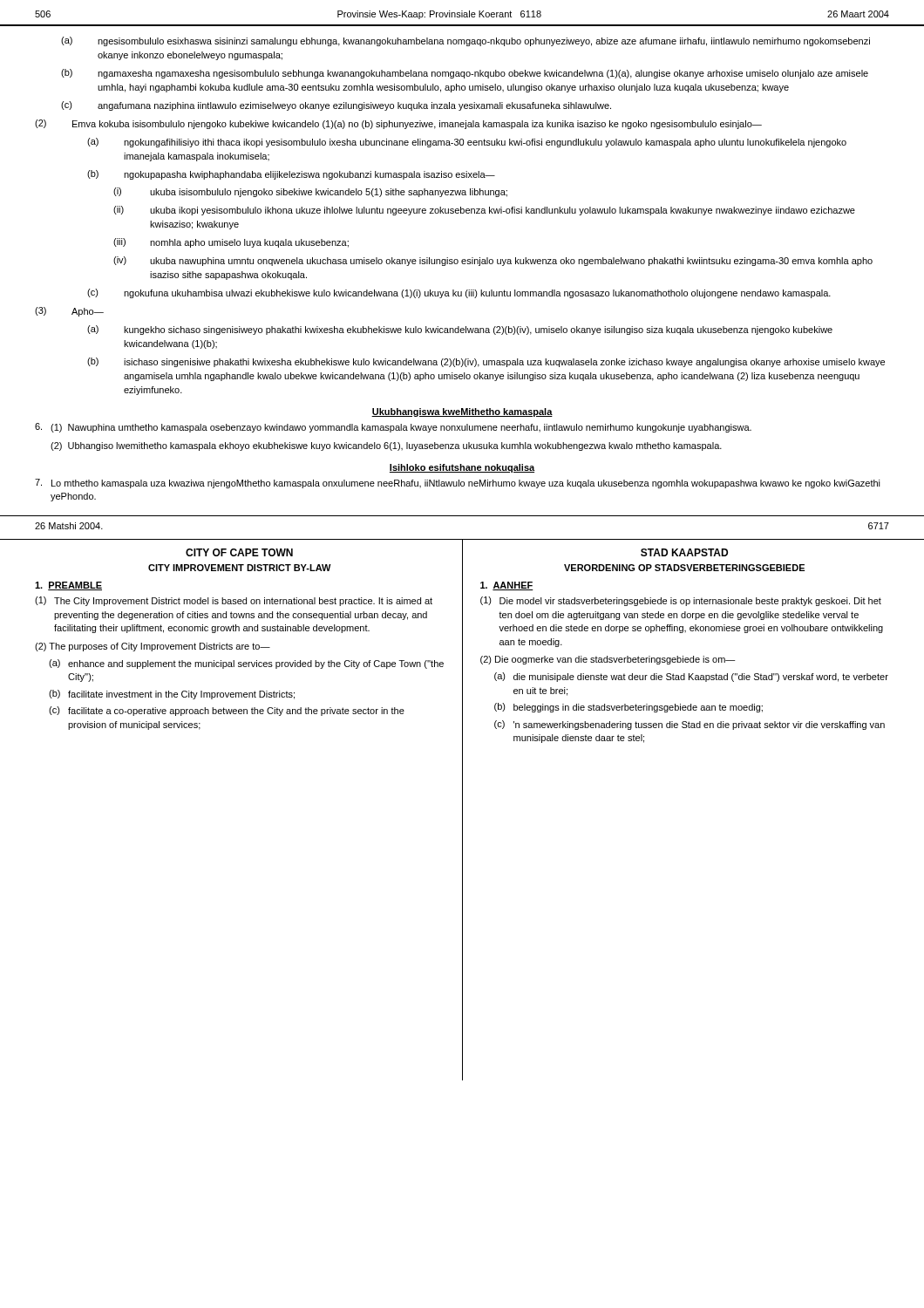Screen dimensions: 1308x924
Task: Where is the passage that starts "(b) isichaso singenisiwe phakathi kwixesha ekubhekiswe"?
Action: (x=488, y=377)
